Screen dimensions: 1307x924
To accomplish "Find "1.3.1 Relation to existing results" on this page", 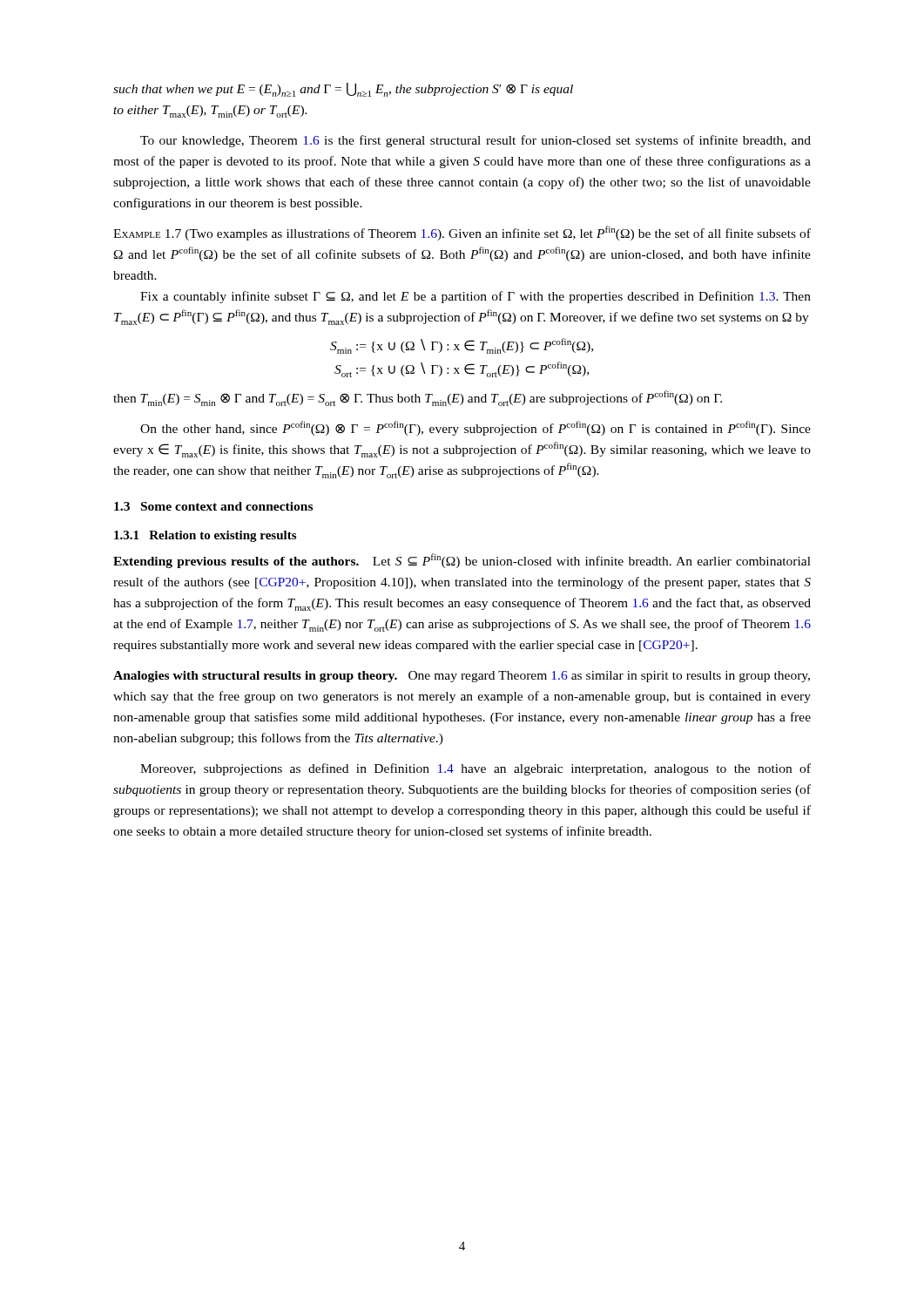I will (x=205, y=535).
